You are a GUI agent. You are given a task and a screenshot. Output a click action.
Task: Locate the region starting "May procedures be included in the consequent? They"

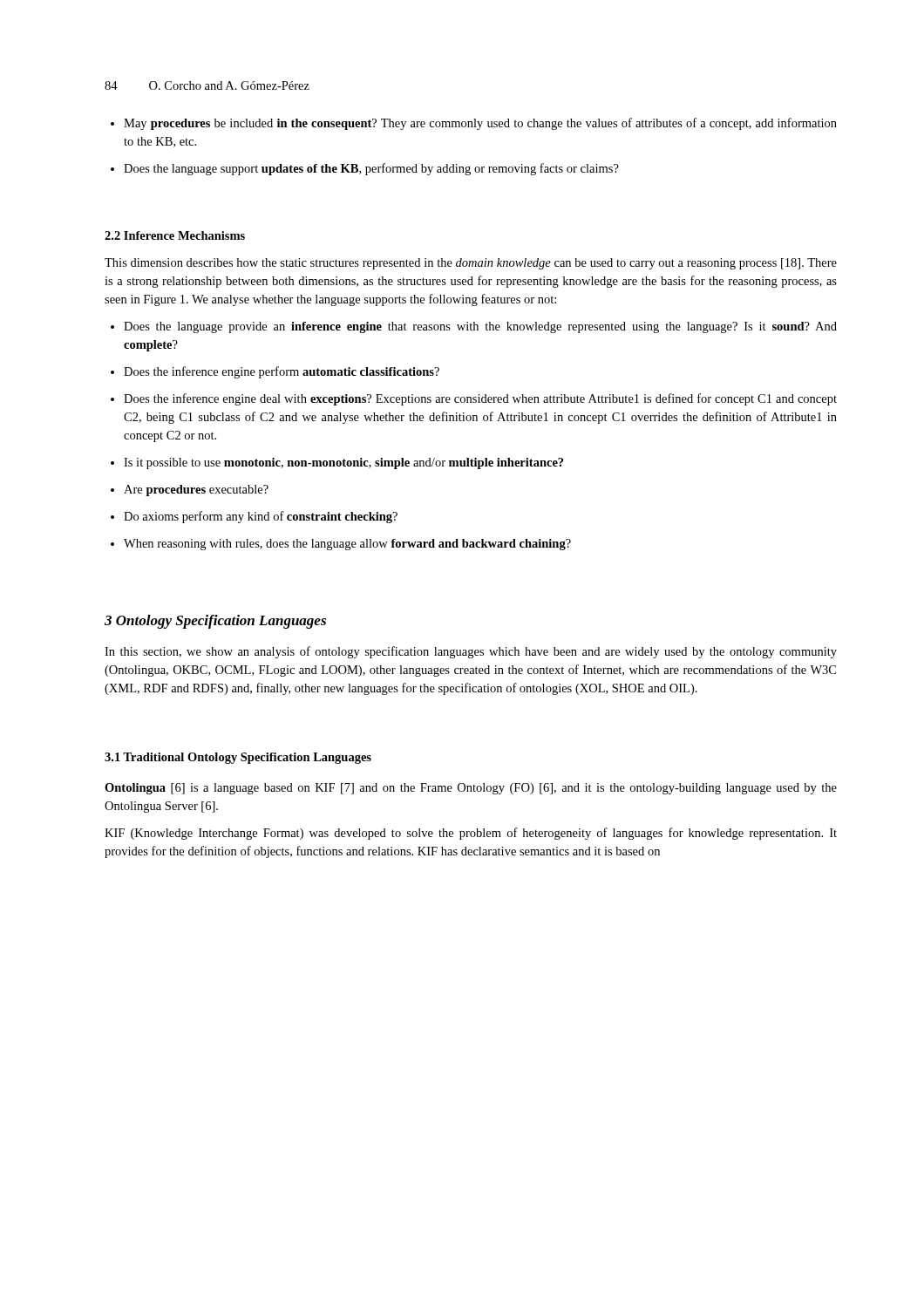tap(471, 133)
